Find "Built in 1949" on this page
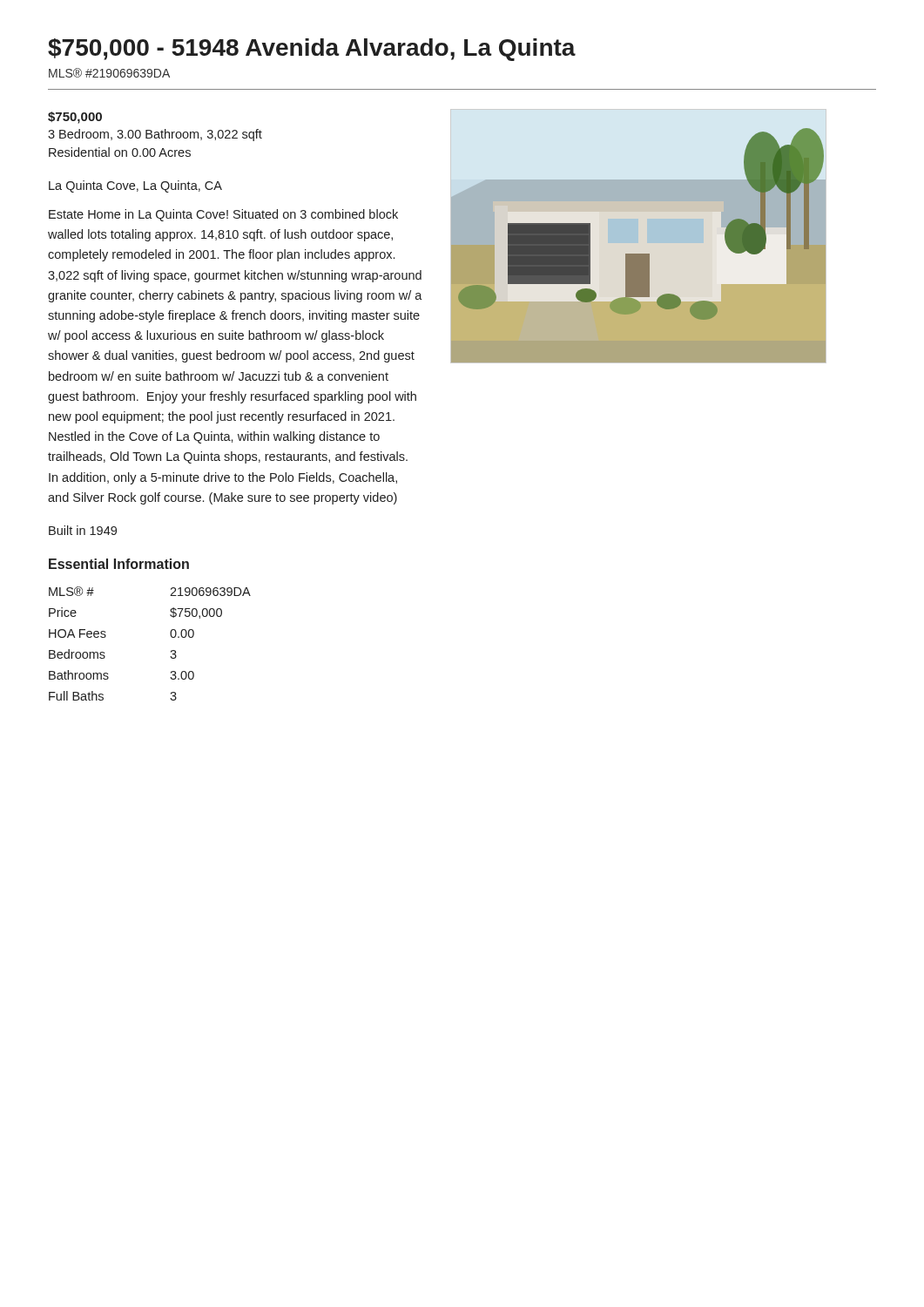The image size is (924, 1307). pyautogui.click(x=83, y=531)
